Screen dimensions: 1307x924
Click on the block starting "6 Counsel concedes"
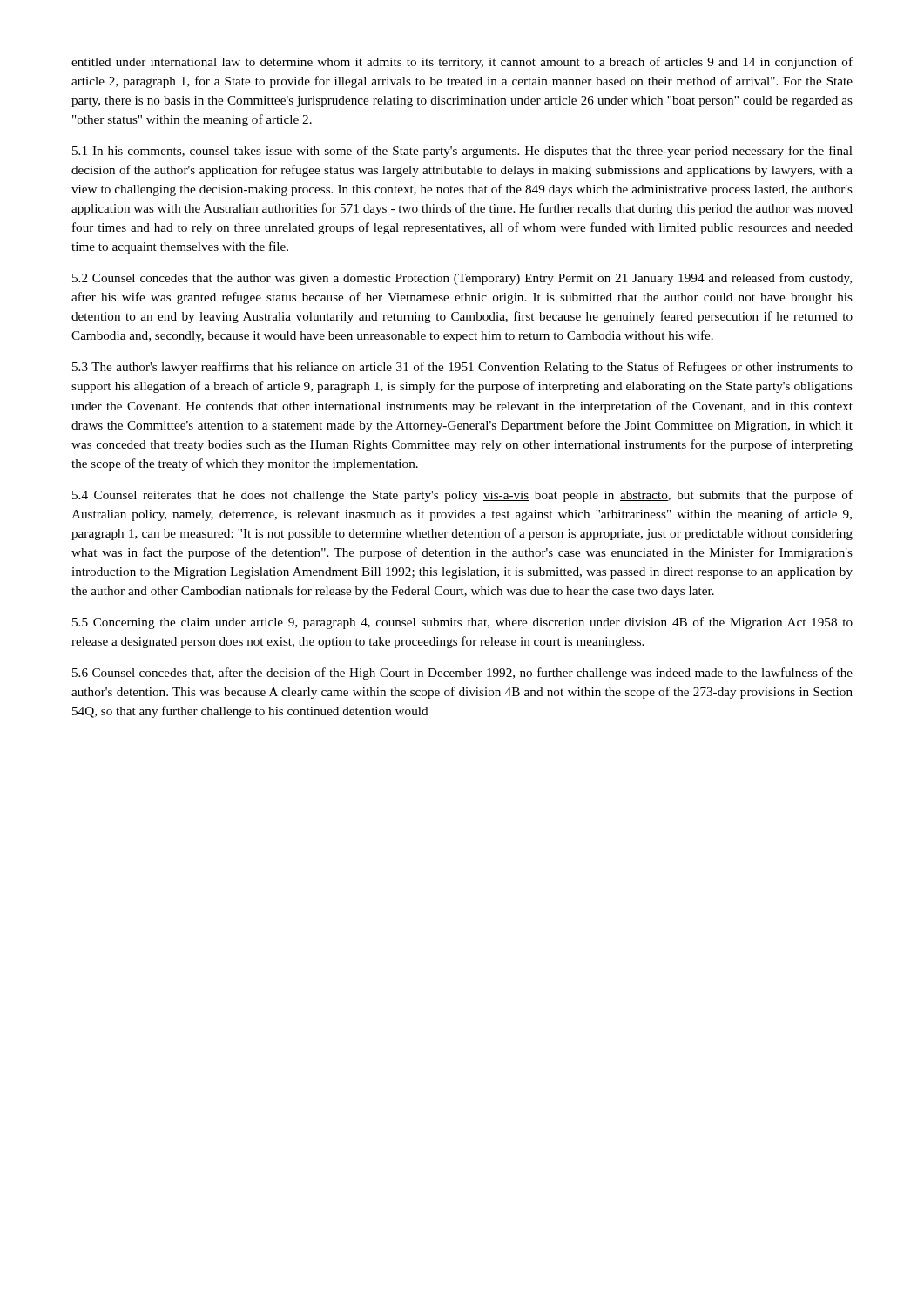462,691
